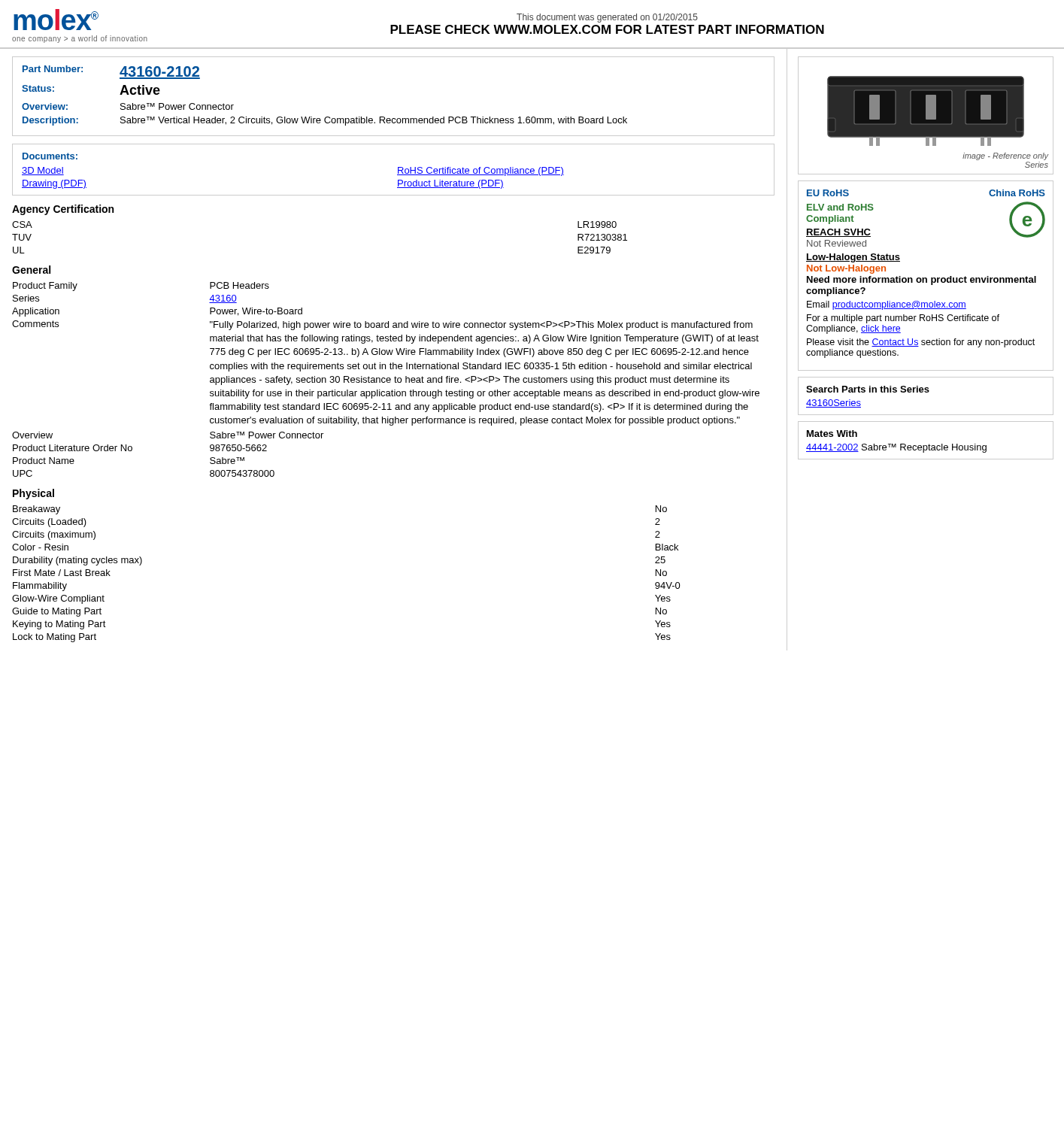The width and height of the screenshot is (1064, 1128).
Task: Find the section header containing "Agency Certification"
Action: [x=63, y=209]
